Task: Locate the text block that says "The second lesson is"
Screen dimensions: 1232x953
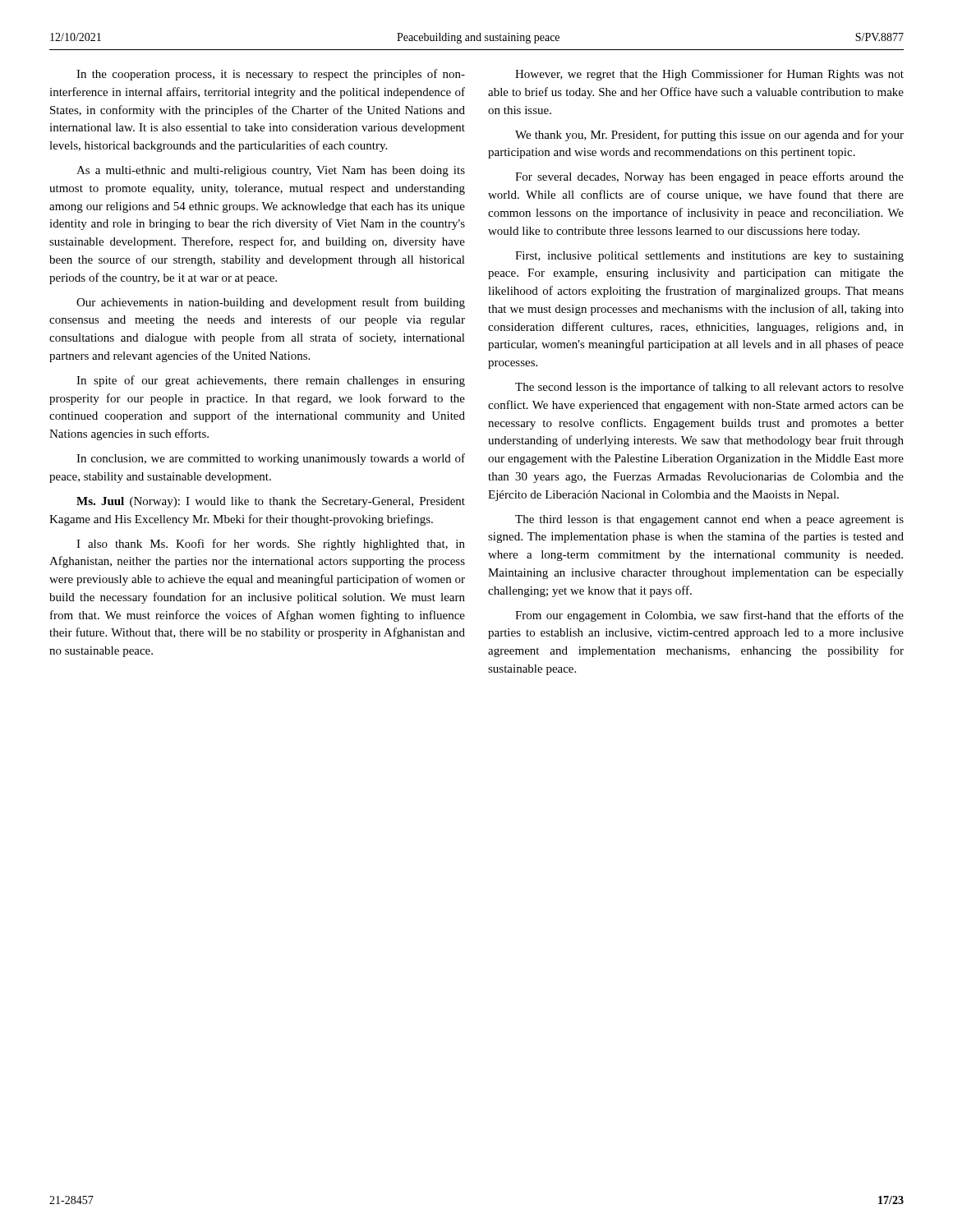Action: pos(696,441)
